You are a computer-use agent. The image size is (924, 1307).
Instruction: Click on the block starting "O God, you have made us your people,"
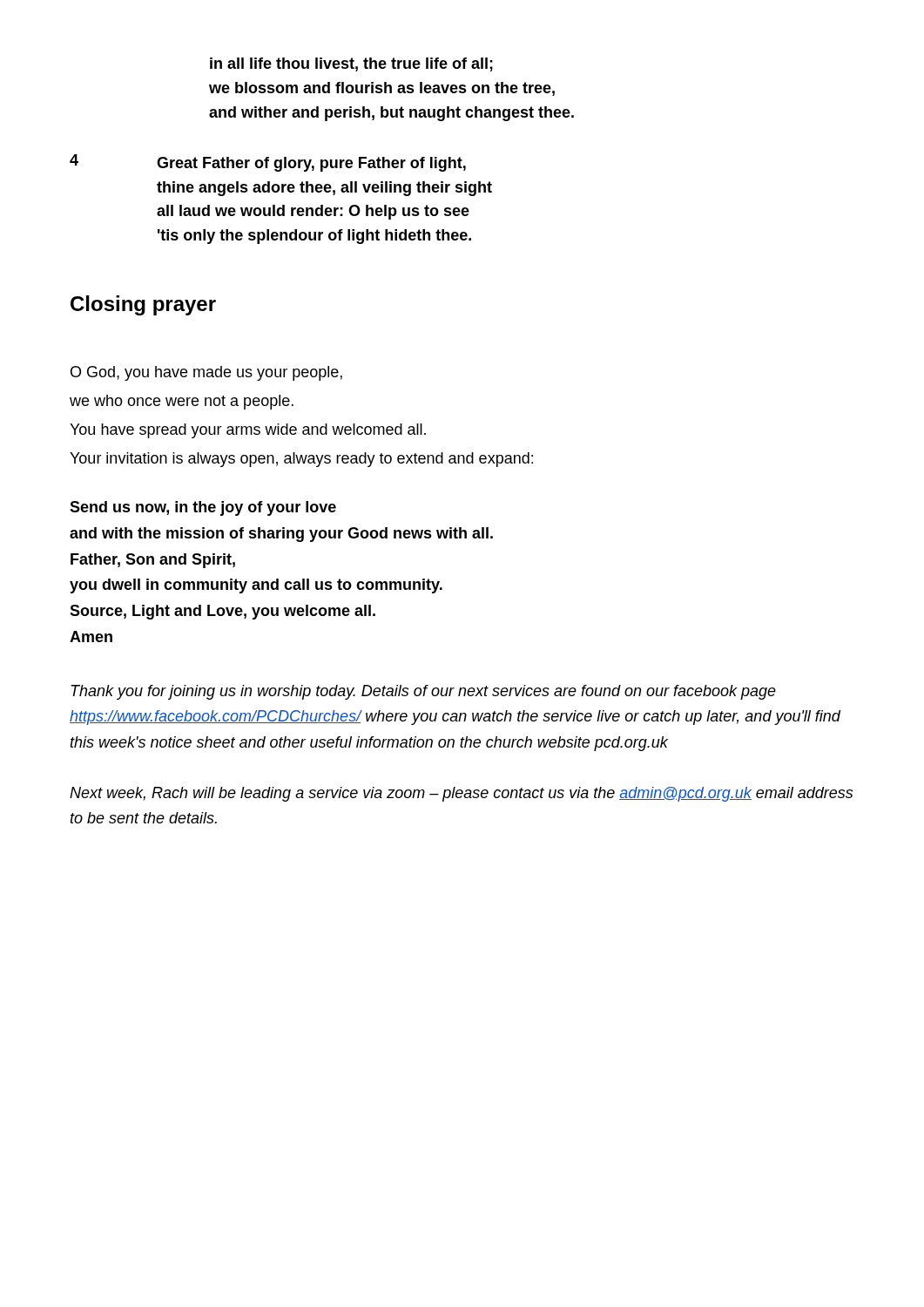click(206, 373)
